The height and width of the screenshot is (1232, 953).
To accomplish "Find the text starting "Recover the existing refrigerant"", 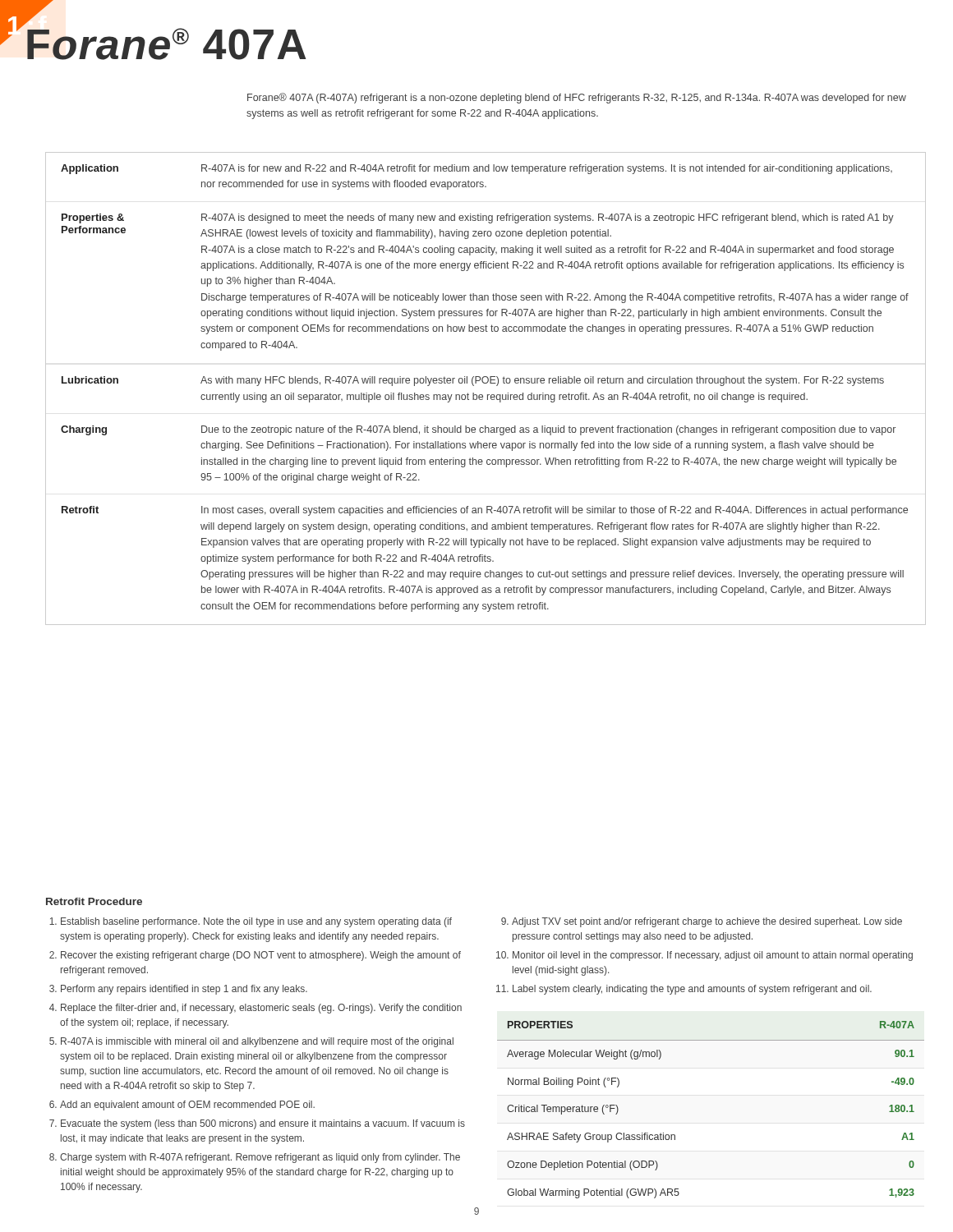I will pyautogui.click(x=260, y=963).
